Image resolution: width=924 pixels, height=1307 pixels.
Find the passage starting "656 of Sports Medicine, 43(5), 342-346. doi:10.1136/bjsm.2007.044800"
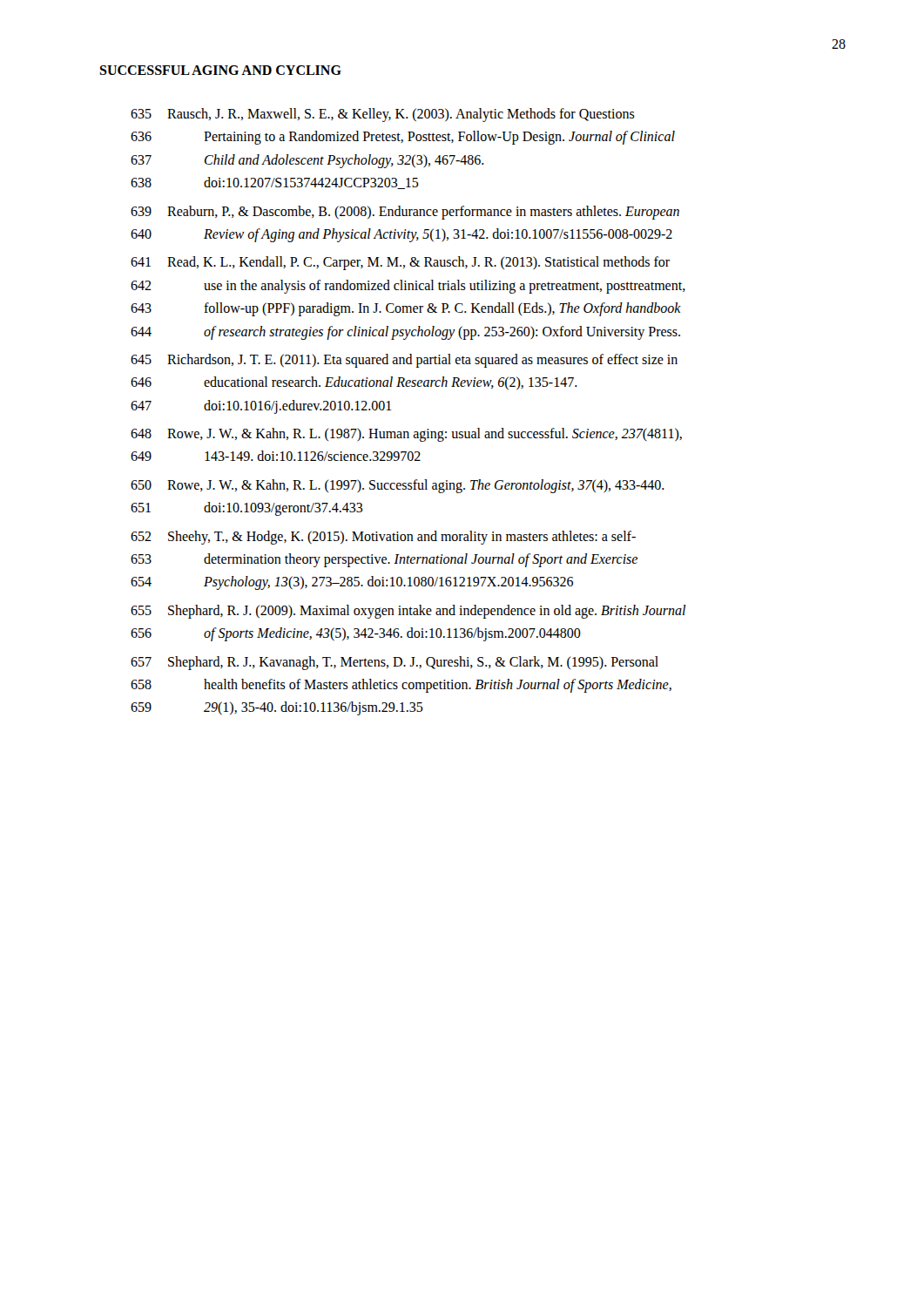[x=472, y=634]
